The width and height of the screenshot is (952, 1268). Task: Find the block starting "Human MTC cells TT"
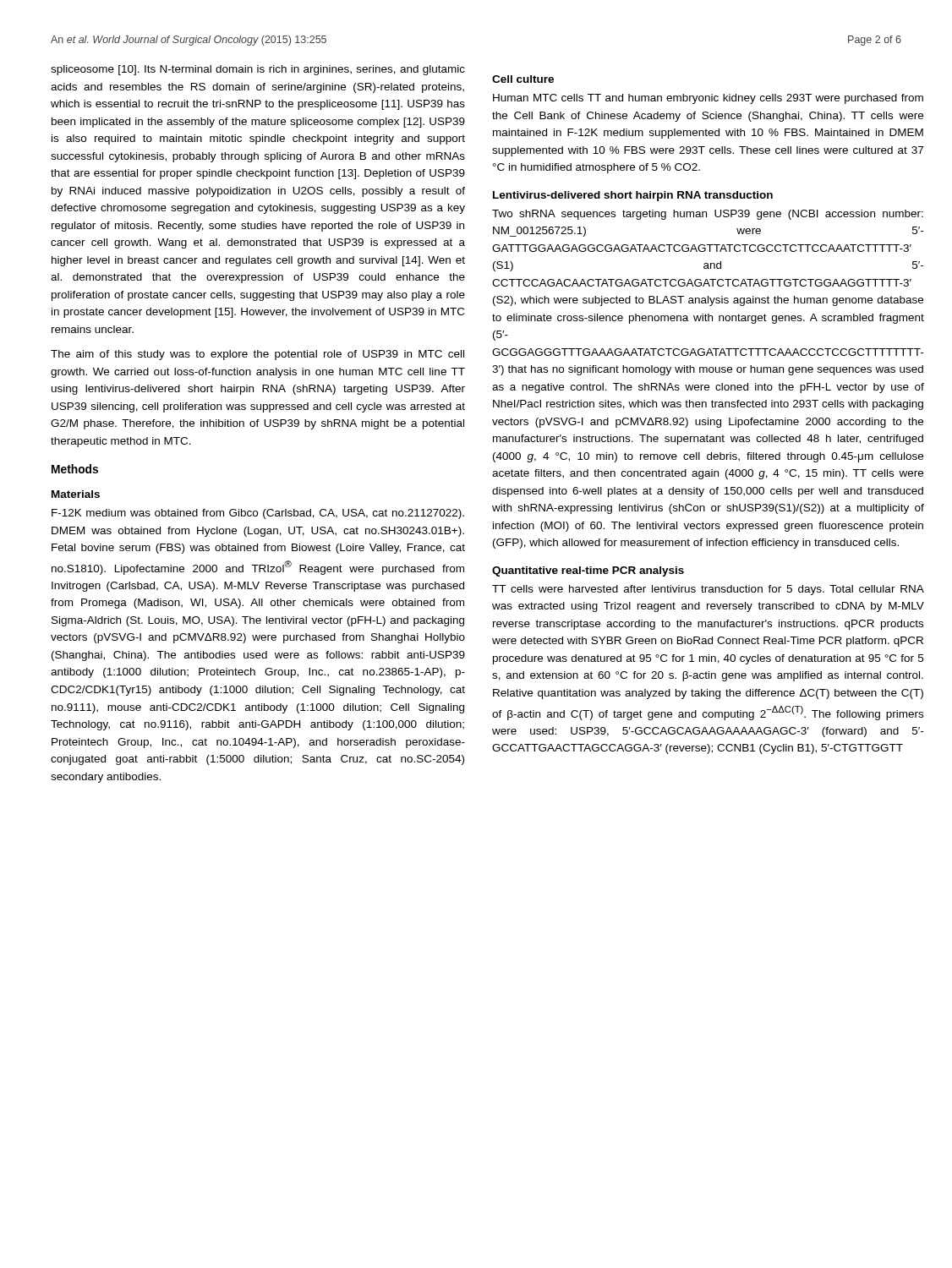tap(708, 133)
